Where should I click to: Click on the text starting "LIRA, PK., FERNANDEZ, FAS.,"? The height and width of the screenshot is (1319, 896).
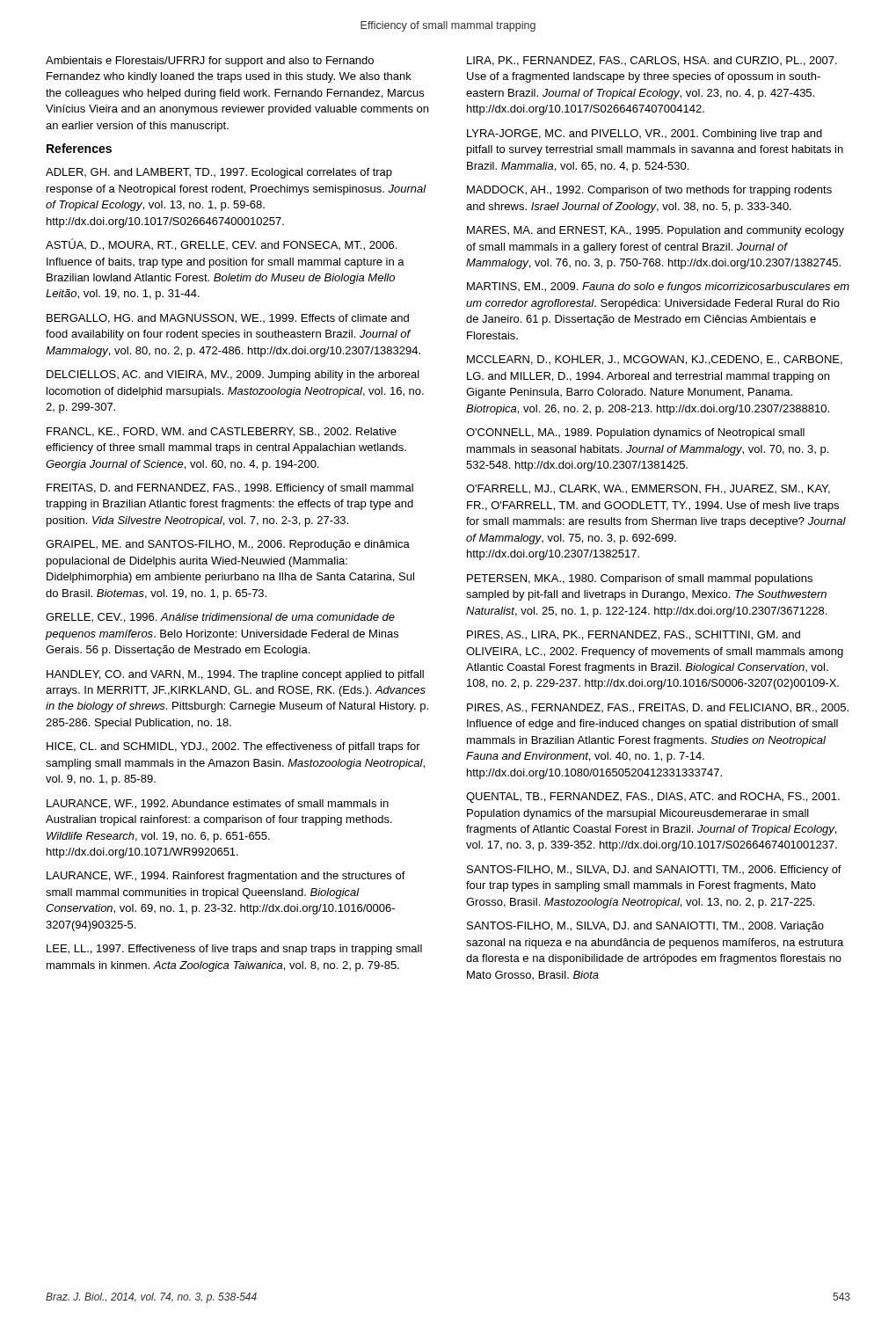[x=658, y=85]
